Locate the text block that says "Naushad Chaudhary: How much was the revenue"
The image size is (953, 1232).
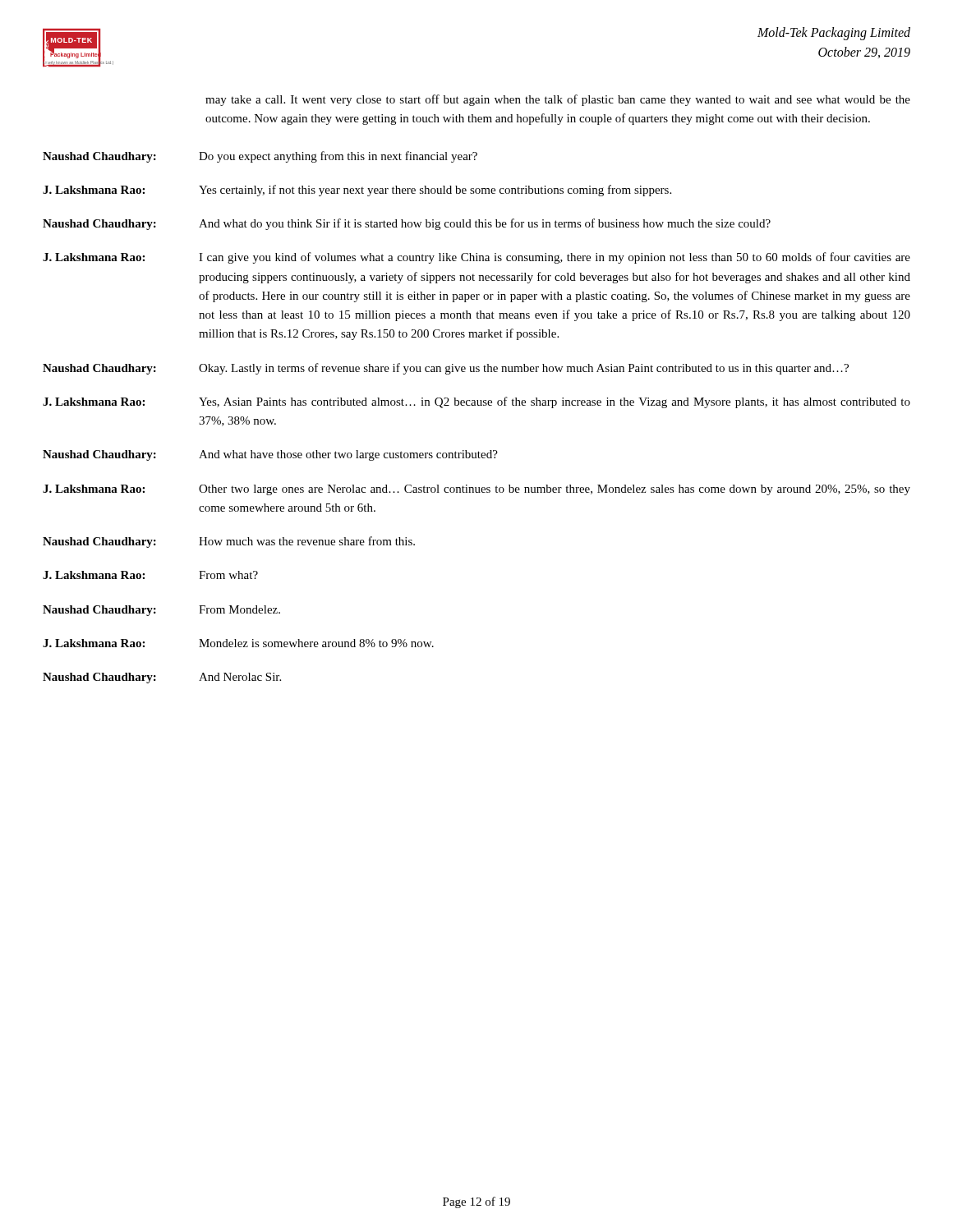pyautogui.click(x=229, y=542)
